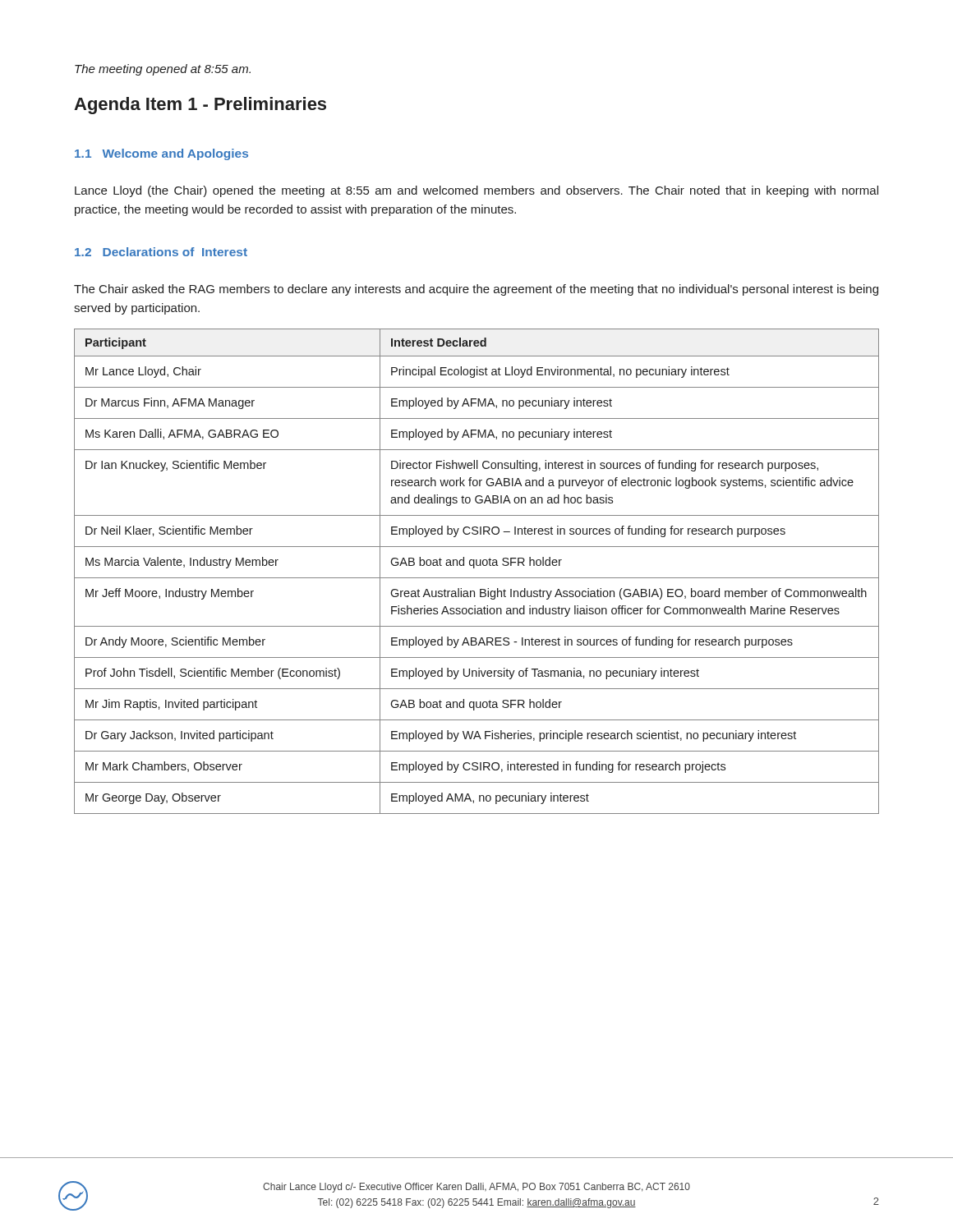The image size is (953, 1232).
Task: Locate the block starting "1.1 Welcome and Apologies"
Action: point(161,154)
